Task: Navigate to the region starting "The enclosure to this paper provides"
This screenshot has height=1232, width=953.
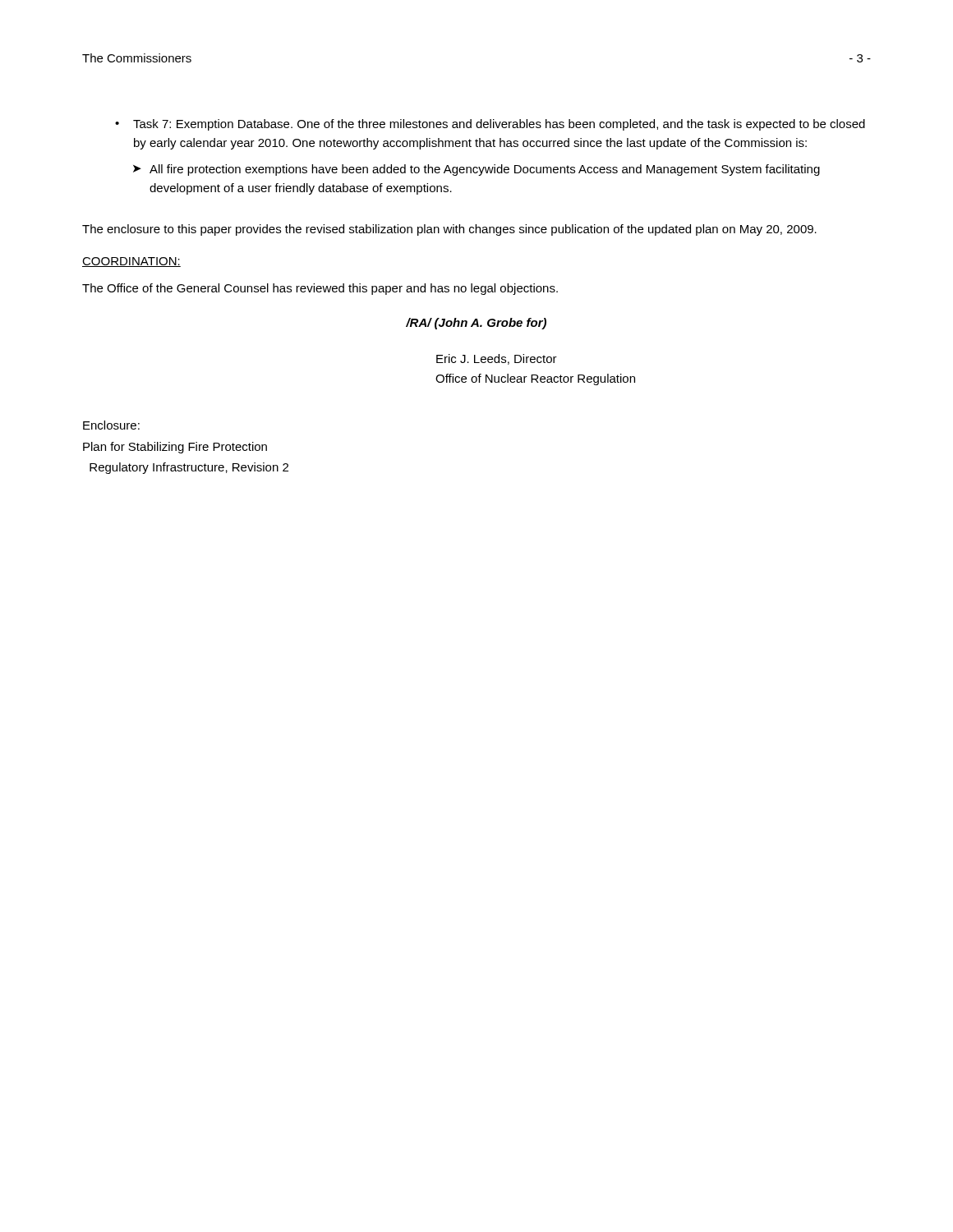Action: 450,229
